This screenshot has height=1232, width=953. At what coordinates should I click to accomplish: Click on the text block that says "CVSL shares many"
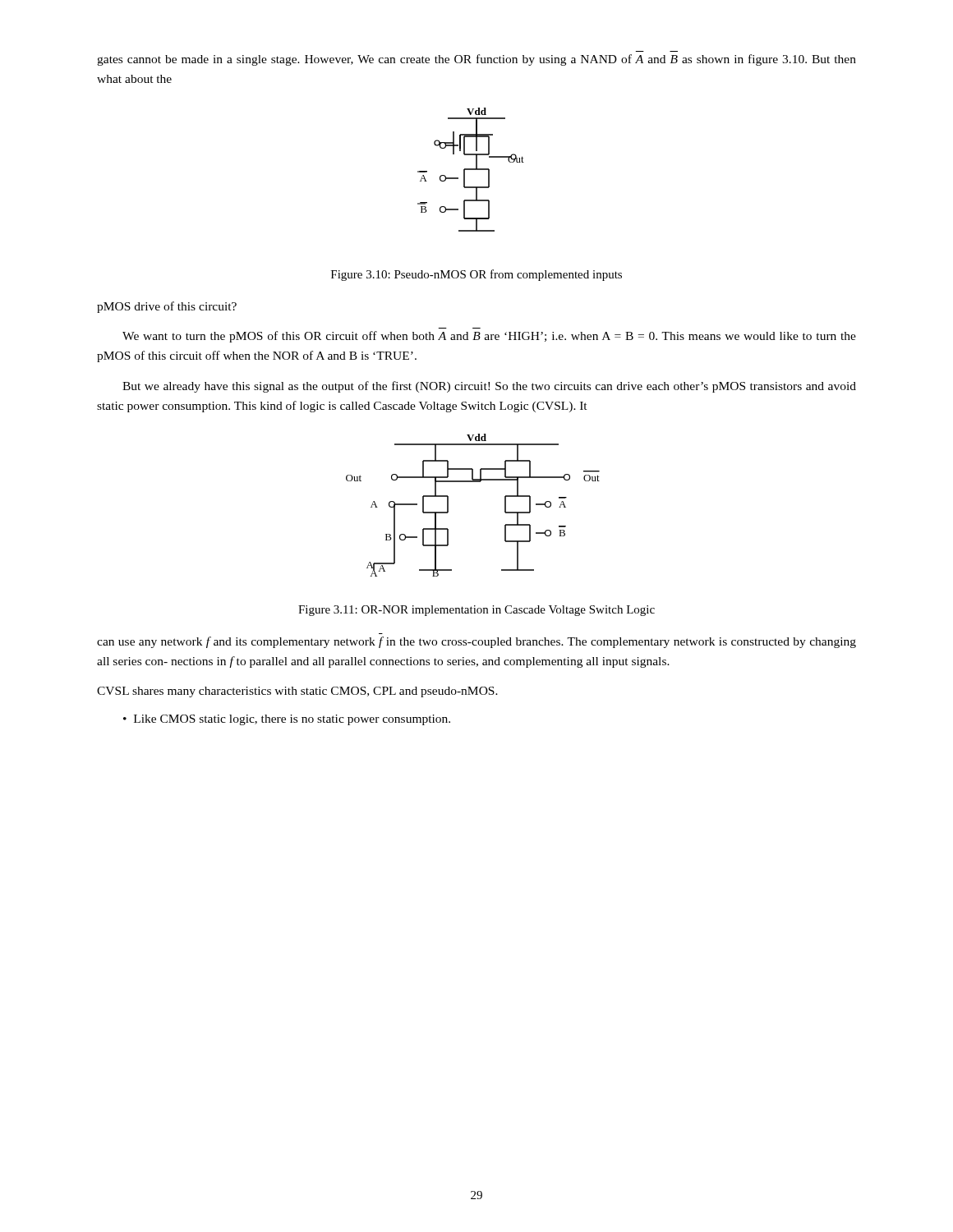pyautogui.click(x=476, y=691)
